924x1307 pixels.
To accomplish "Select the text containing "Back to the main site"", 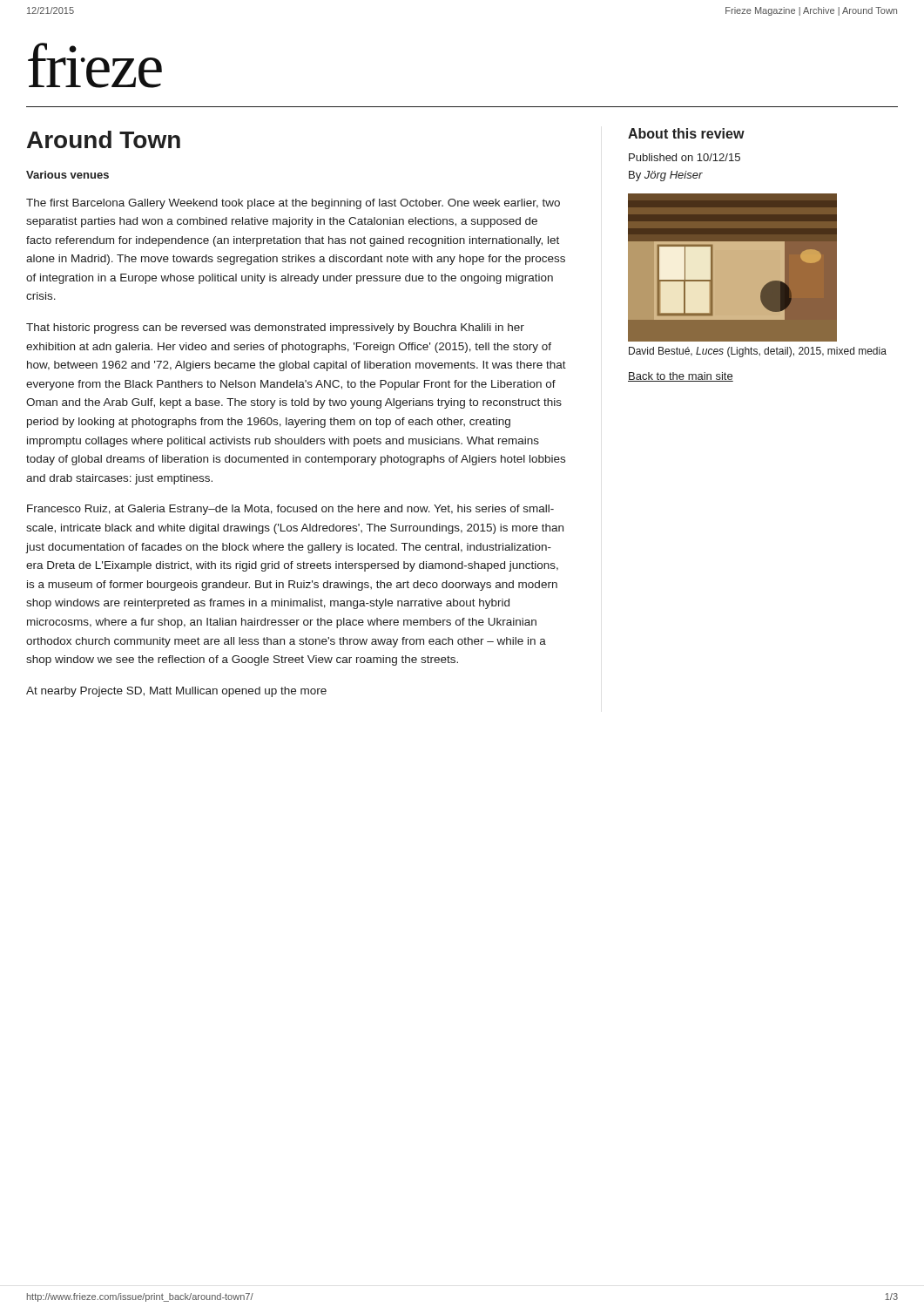I will (681, 377).
